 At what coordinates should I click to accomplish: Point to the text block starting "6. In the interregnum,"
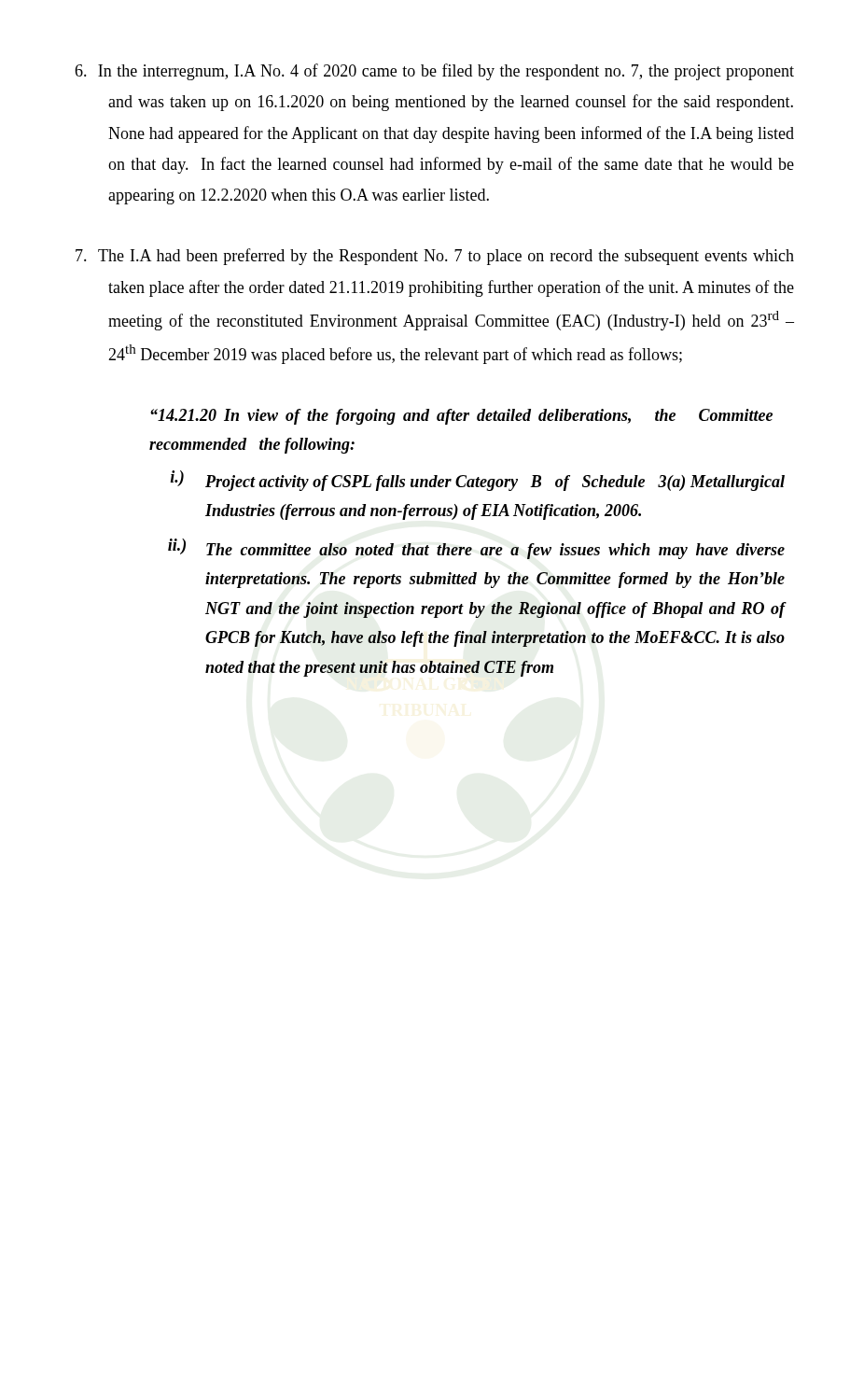click(x=434, y=133)
